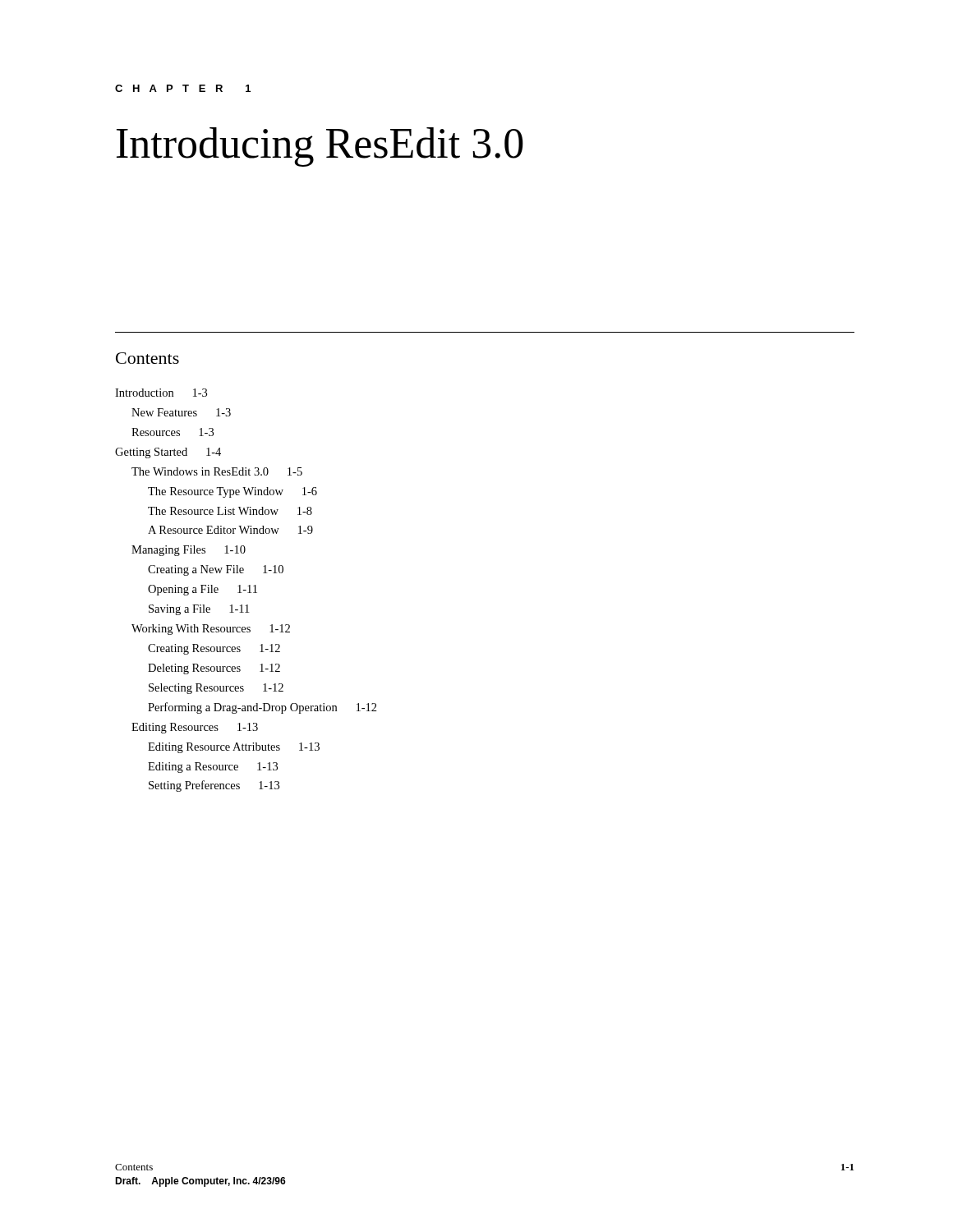Select the list item that says "New Features 1-3"
The width and height of the screenshot is (953, 1232).
click(x=181, y=412)
